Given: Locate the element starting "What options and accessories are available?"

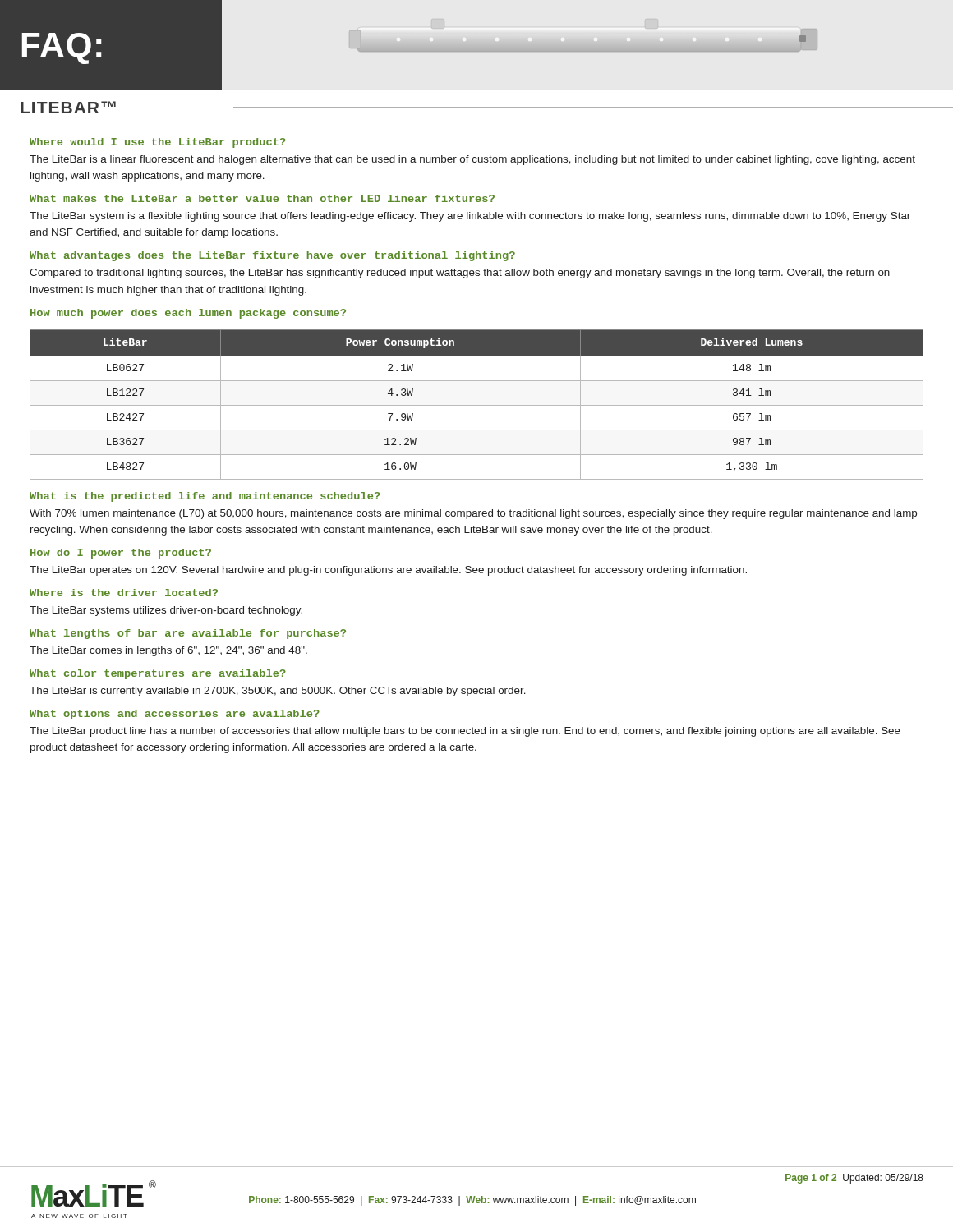Looking at the screenshot, I should (175, 714).
